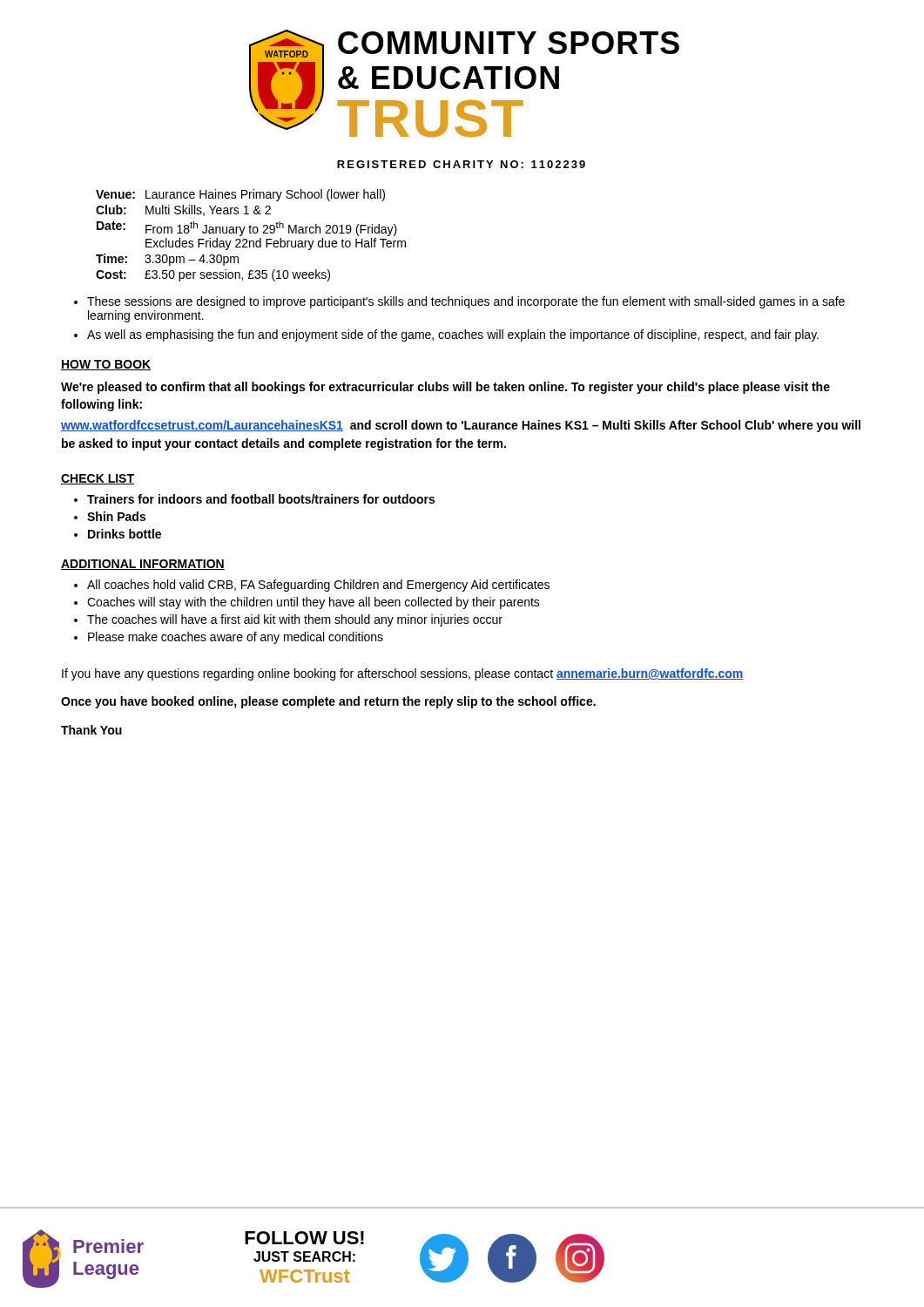Point to "ADDITIONAL INFORMATION"
Viewport: 924px width, 1307px height.
(x=143, y=564)
